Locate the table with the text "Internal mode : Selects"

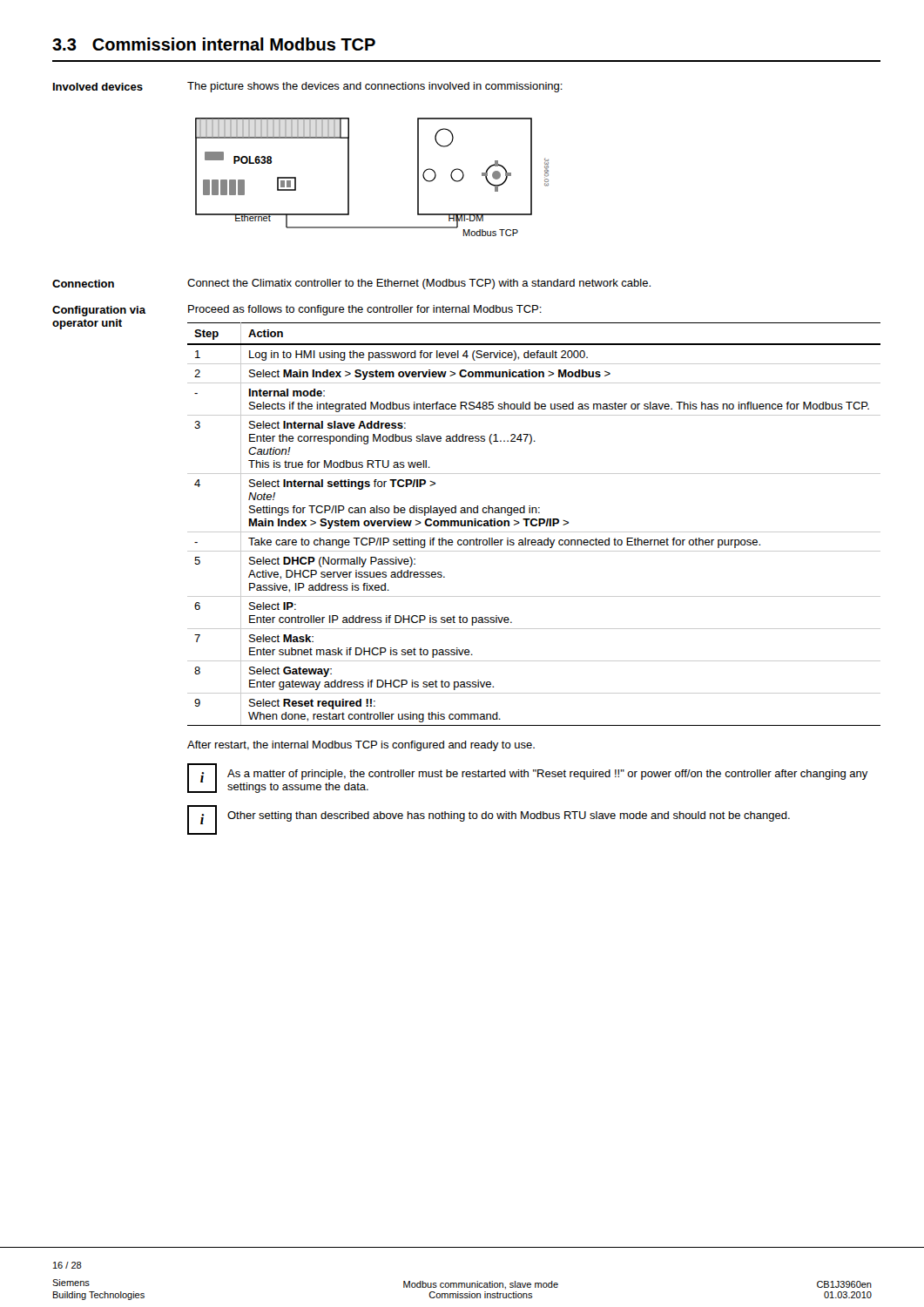(x=534, y=524)
